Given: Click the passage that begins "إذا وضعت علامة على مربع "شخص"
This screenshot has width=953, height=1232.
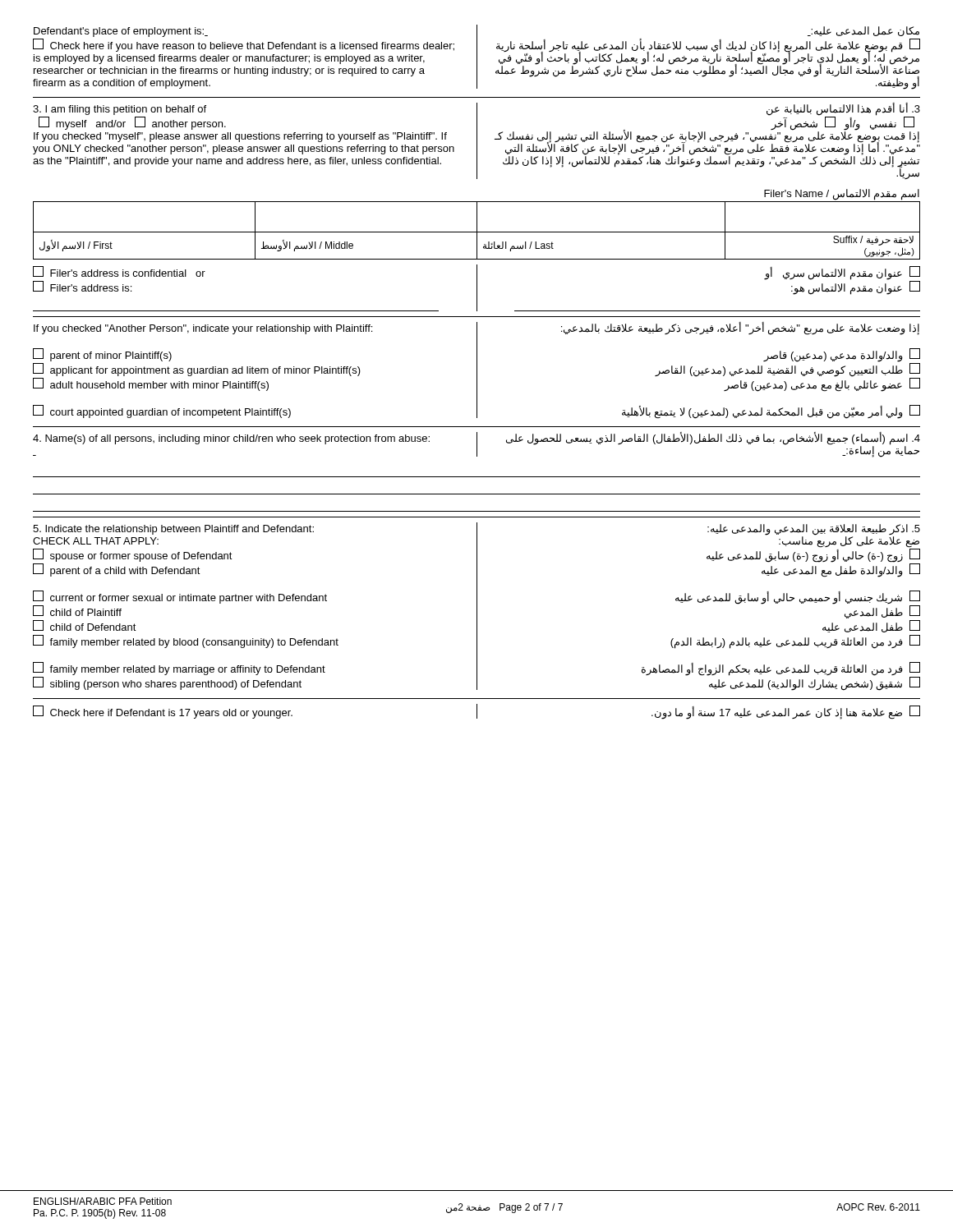Looking at the screenshot, I should tap(740, 370).
